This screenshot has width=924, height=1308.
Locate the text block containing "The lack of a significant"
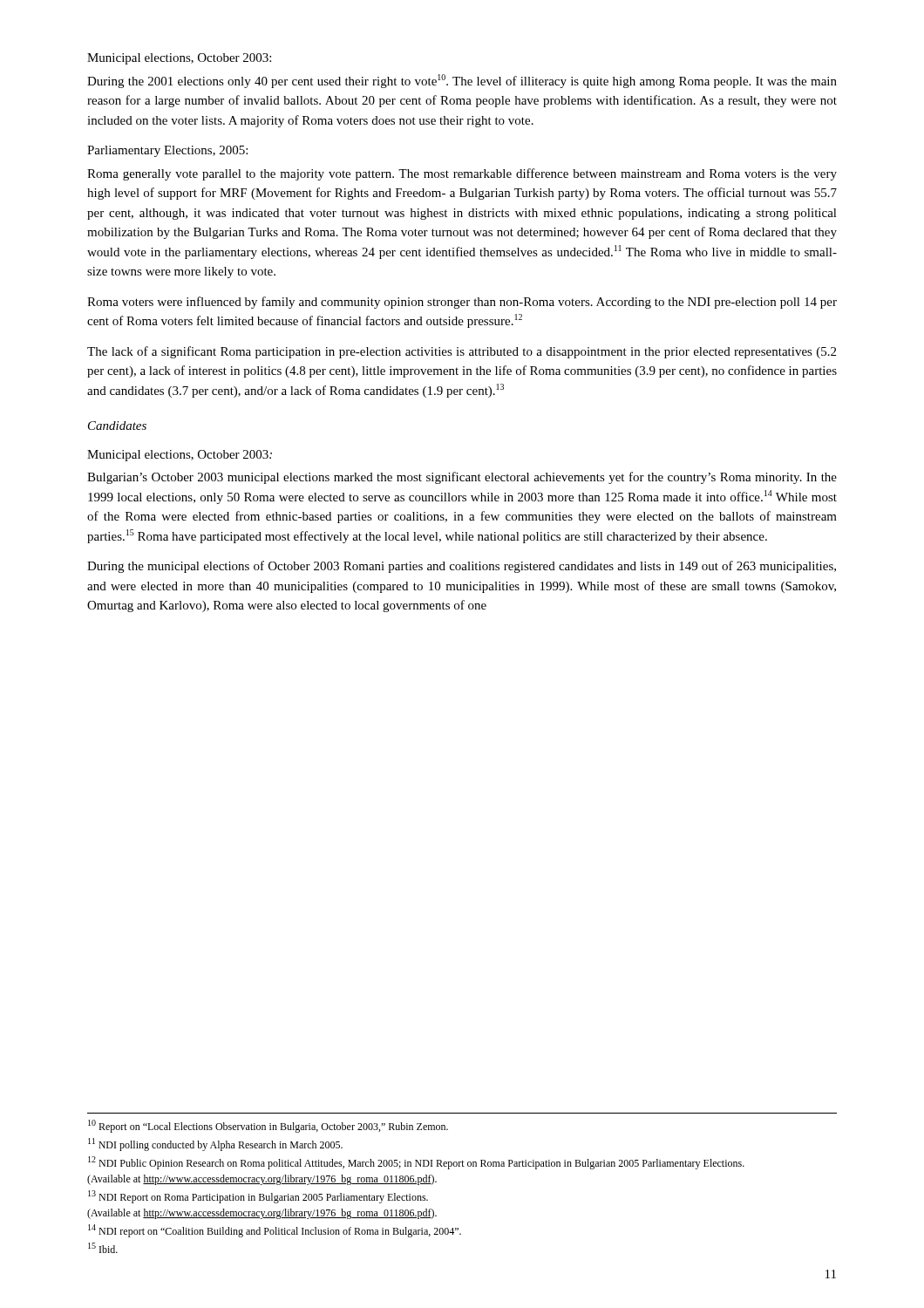[x=462, y=371]
